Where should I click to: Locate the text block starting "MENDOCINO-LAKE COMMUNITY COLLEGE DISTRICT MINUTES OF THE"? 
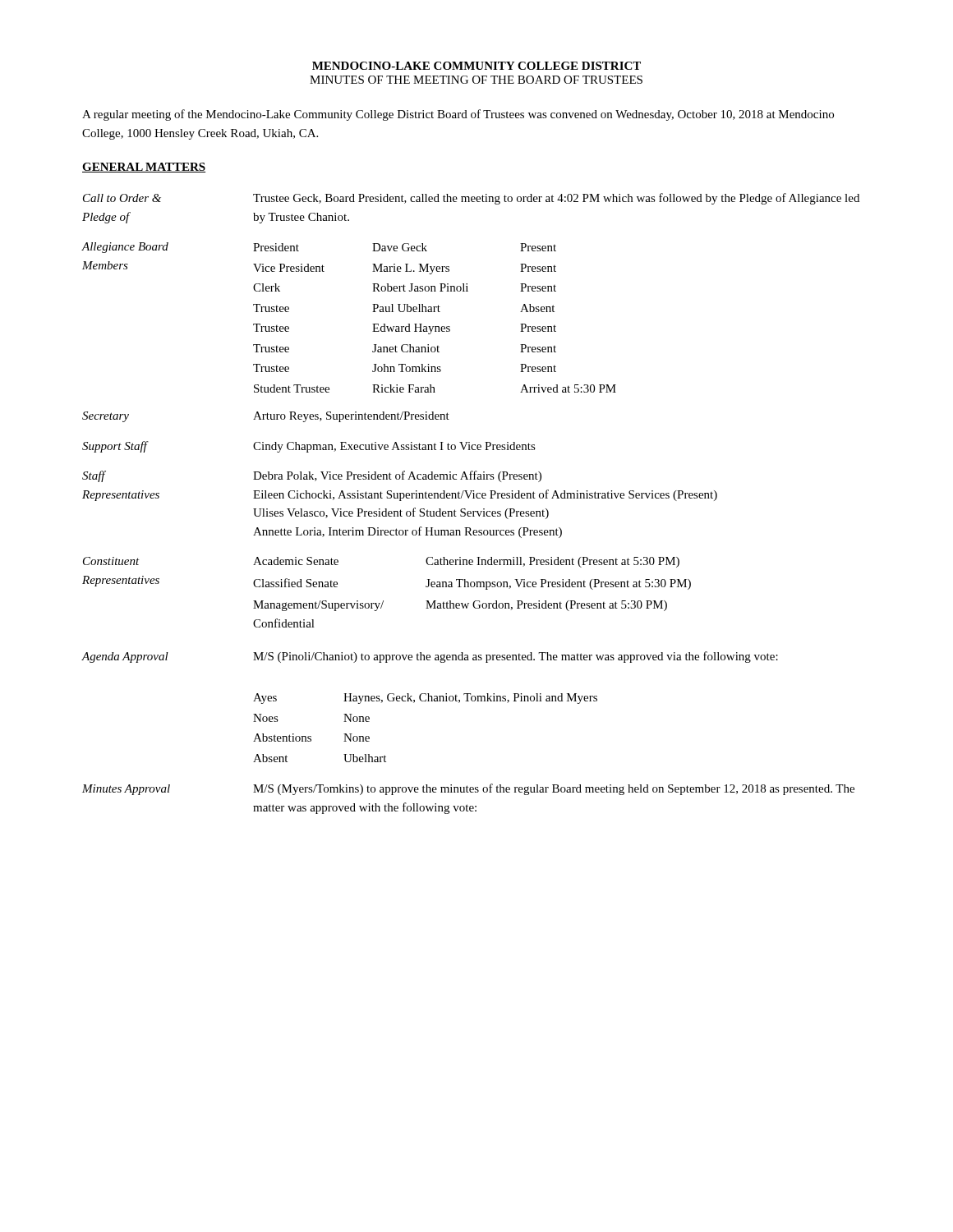click(x=476, y=73)
